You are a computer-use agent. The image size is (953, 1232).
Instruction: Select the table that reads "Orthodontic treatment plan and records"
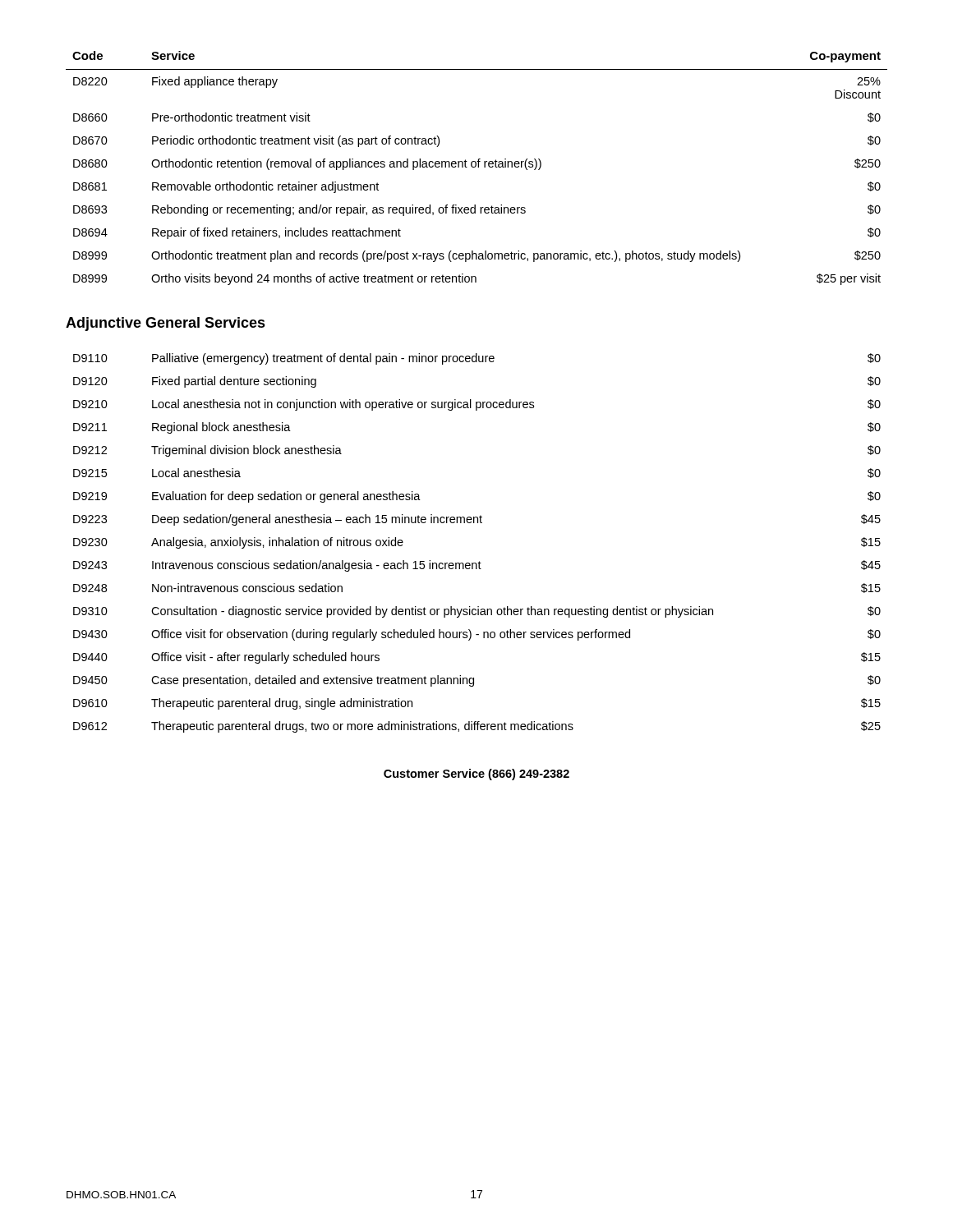tap(476, 168)
